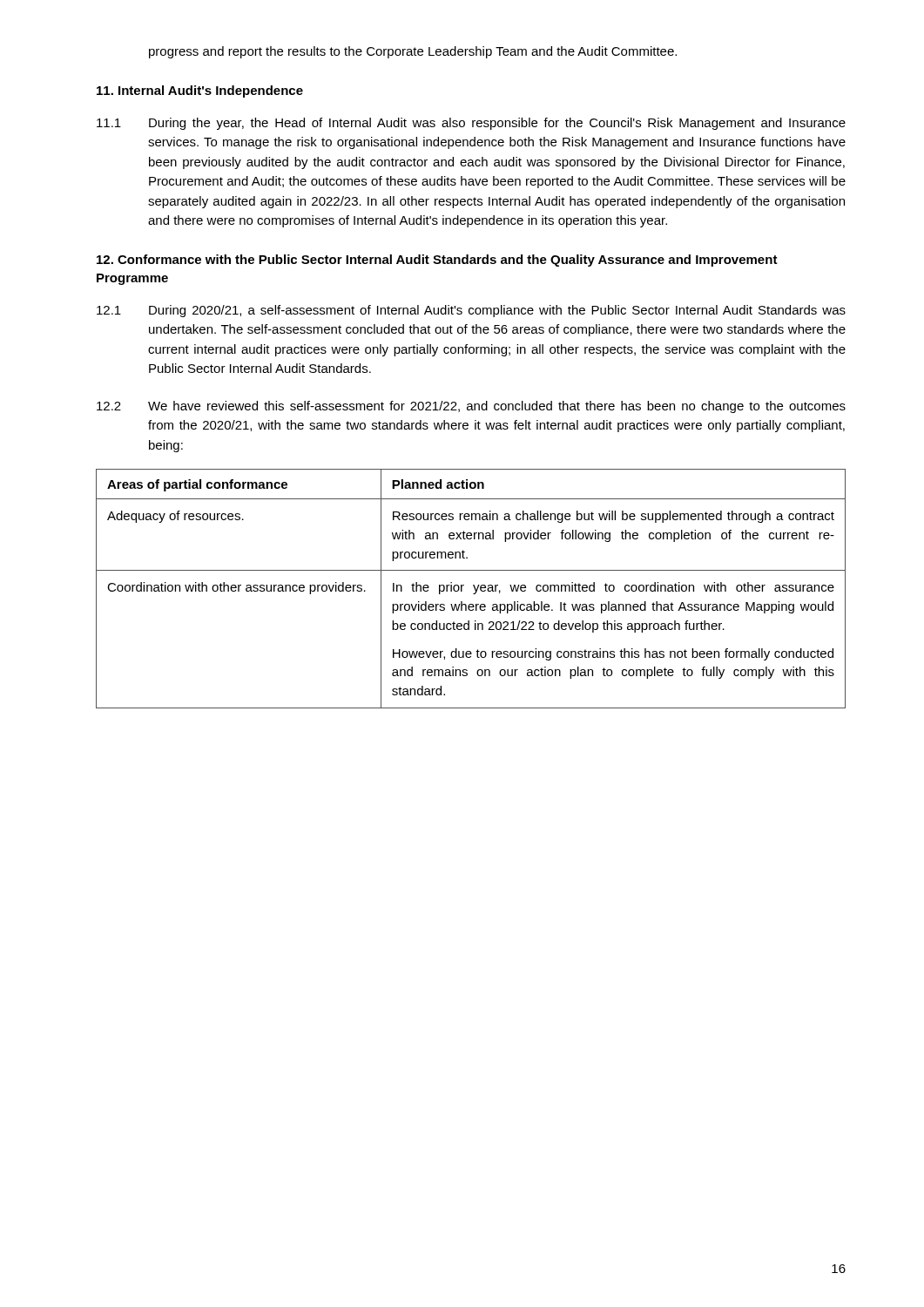Locate the text block containing "progress and report the results to the"

(413, 51)
